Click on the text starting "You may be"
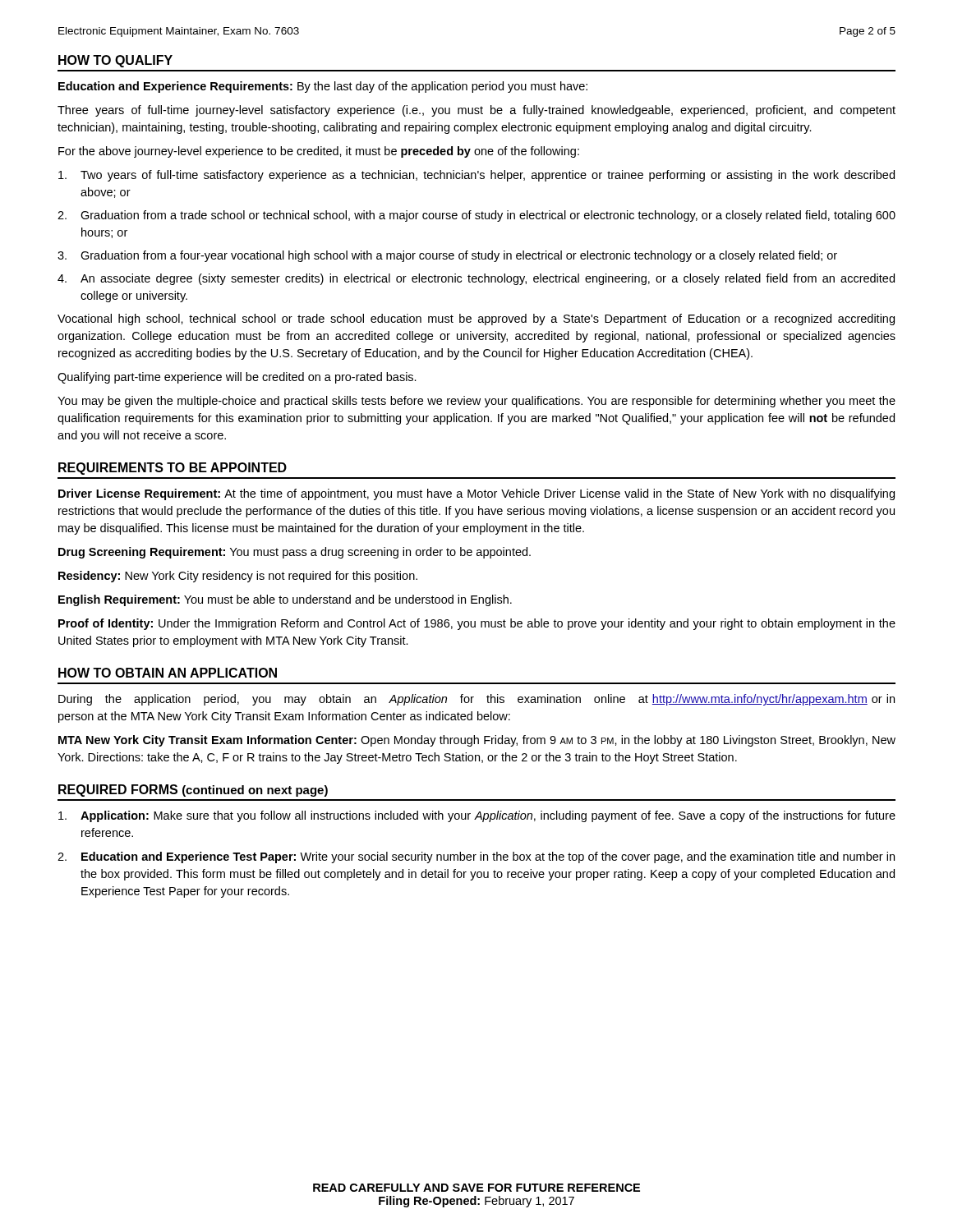The image size is (953, 1232). click(x=476, y=418)
